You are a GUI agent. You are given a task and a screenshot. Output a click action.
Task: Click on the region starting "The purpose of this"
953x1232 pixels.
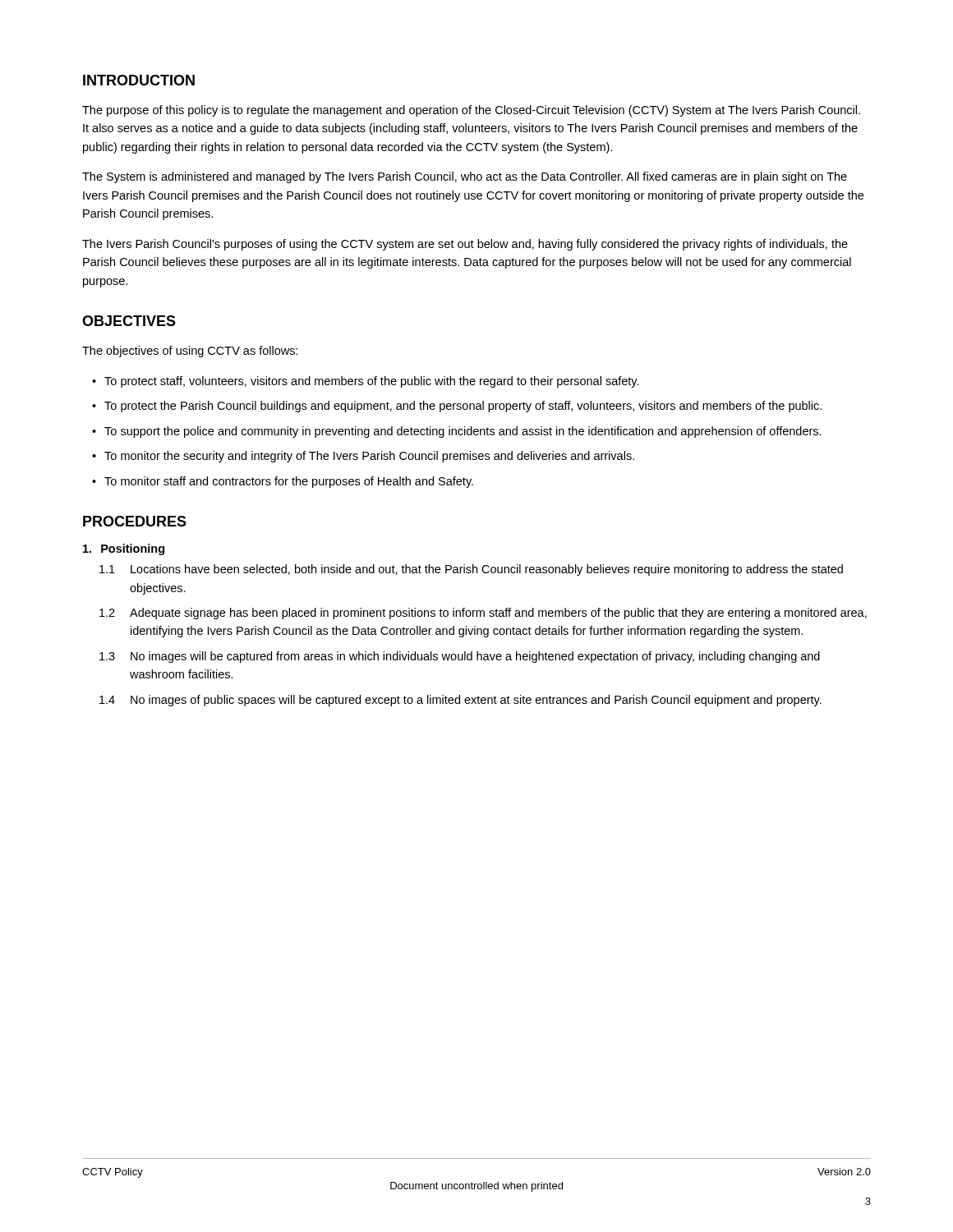point(472,128)
